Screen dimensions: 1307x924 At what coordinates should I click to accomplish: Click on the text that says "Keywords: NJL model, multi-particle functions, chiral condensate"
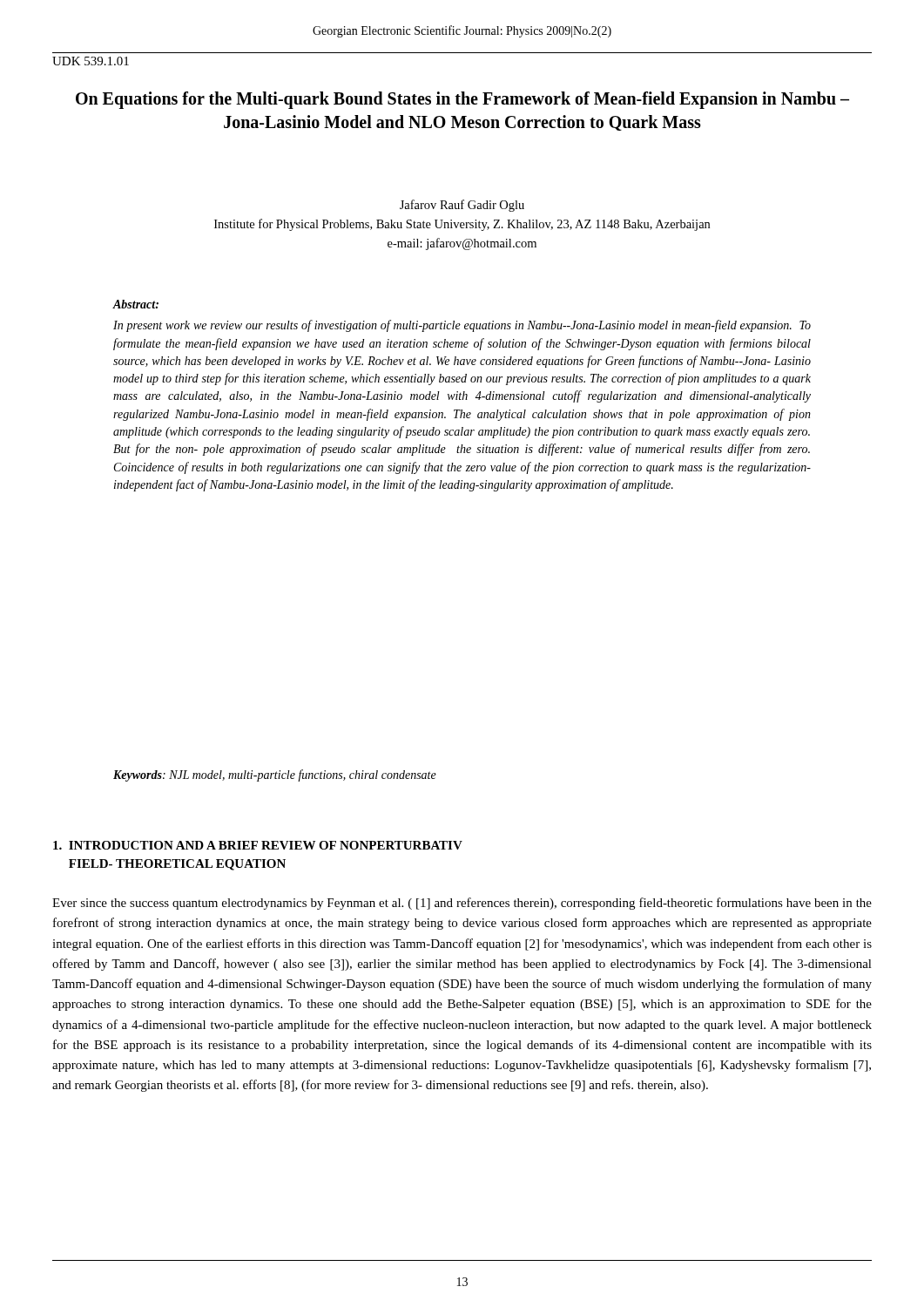tap(275, 775)
